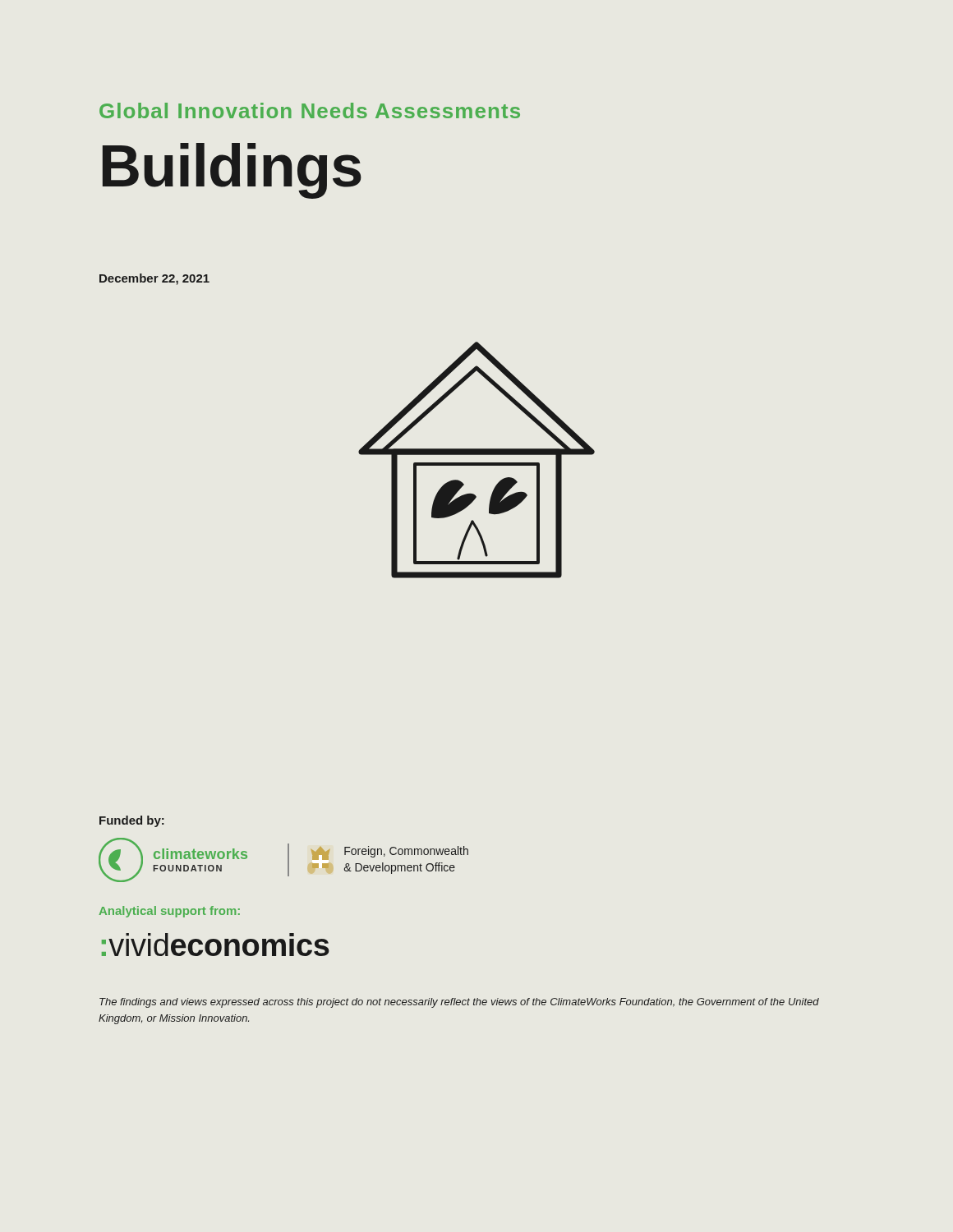Locate the text with the text "Funded by:"
The width and height of the screenshot is (953, 1232).
coord(132,820)
